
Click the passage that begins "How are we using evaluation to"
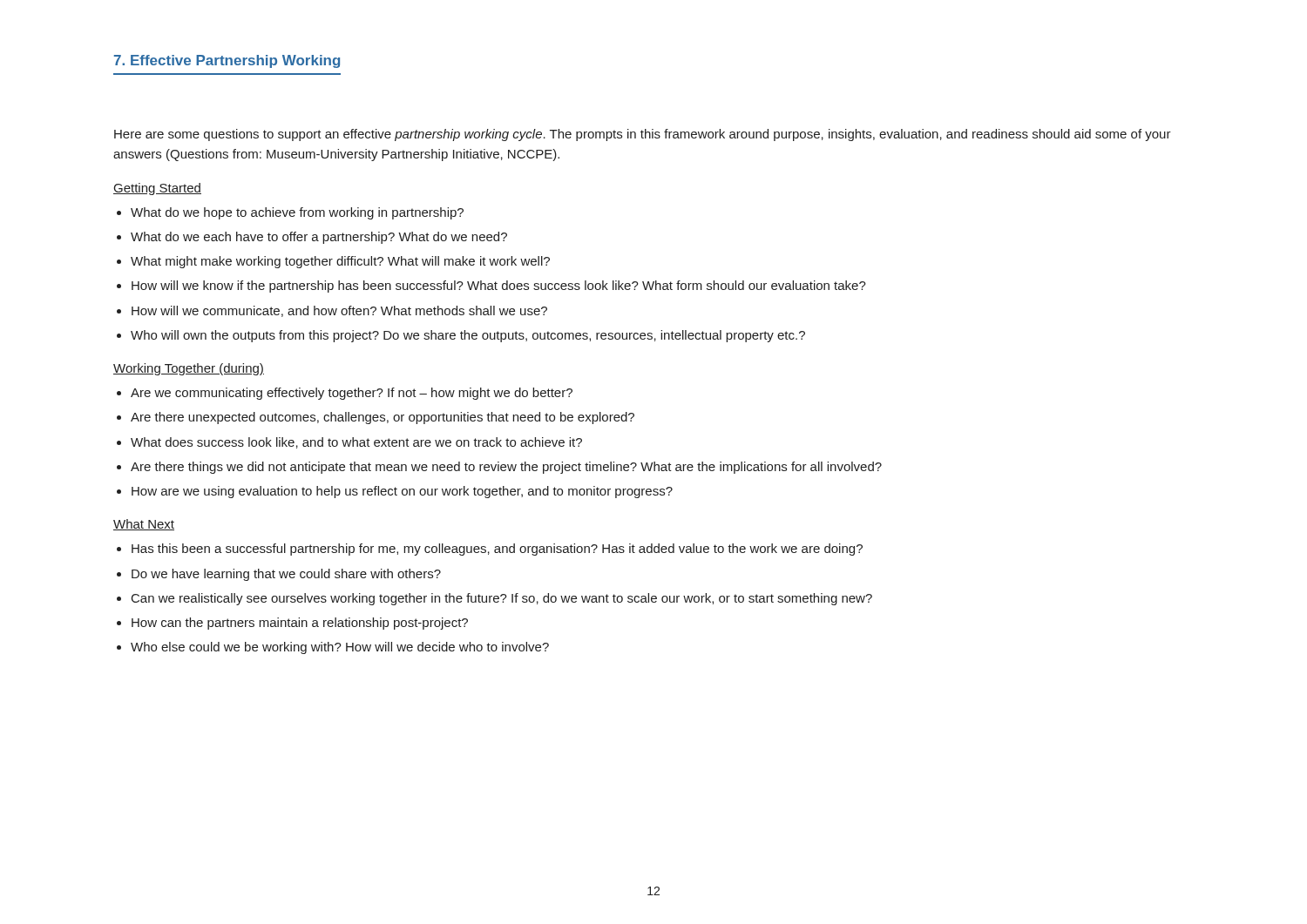pyautogui.click(x=402, y=491)
